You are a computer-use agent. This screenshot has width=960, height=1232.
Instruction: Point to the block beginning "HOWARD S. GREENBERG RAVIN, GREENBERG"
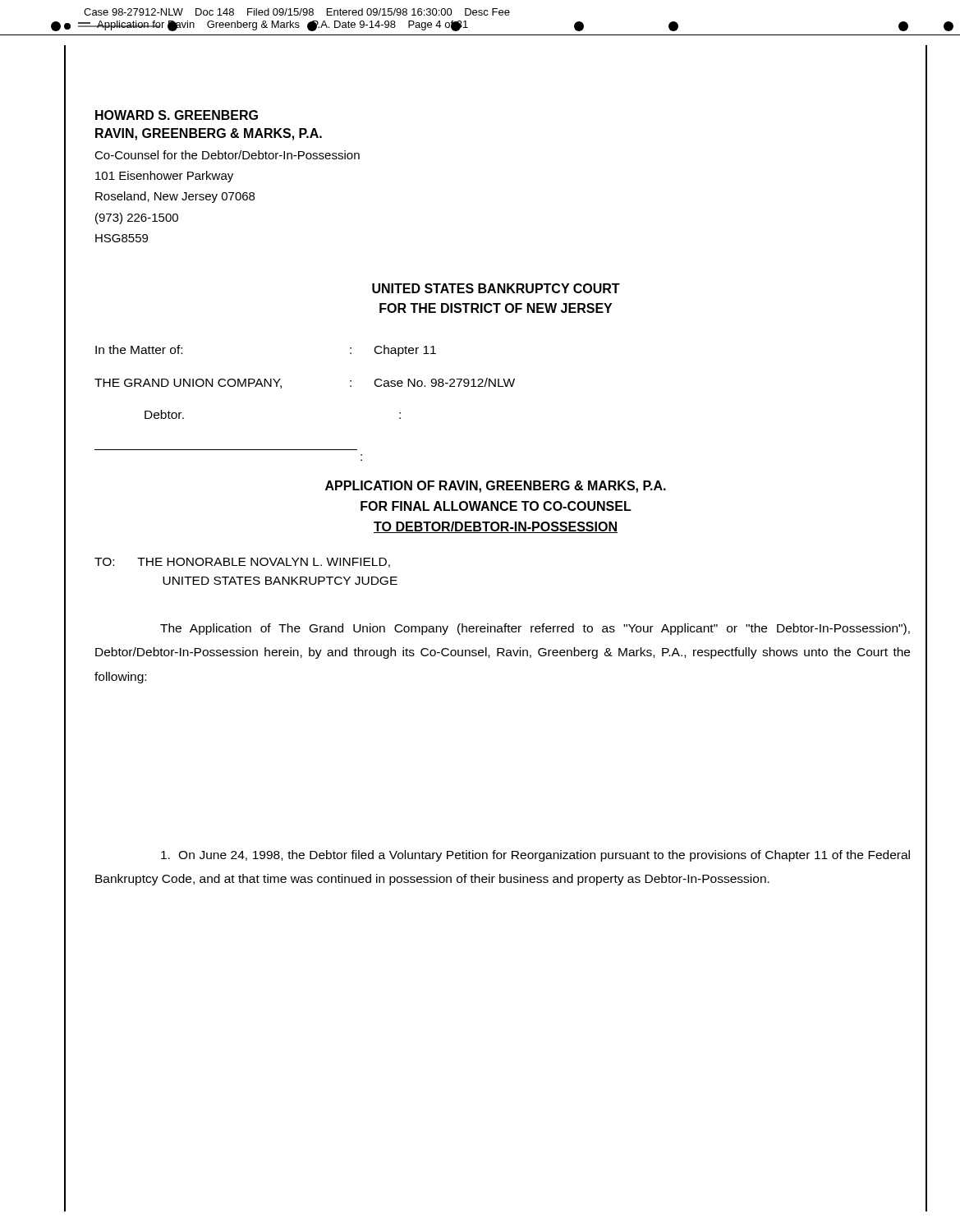[227, 177]
